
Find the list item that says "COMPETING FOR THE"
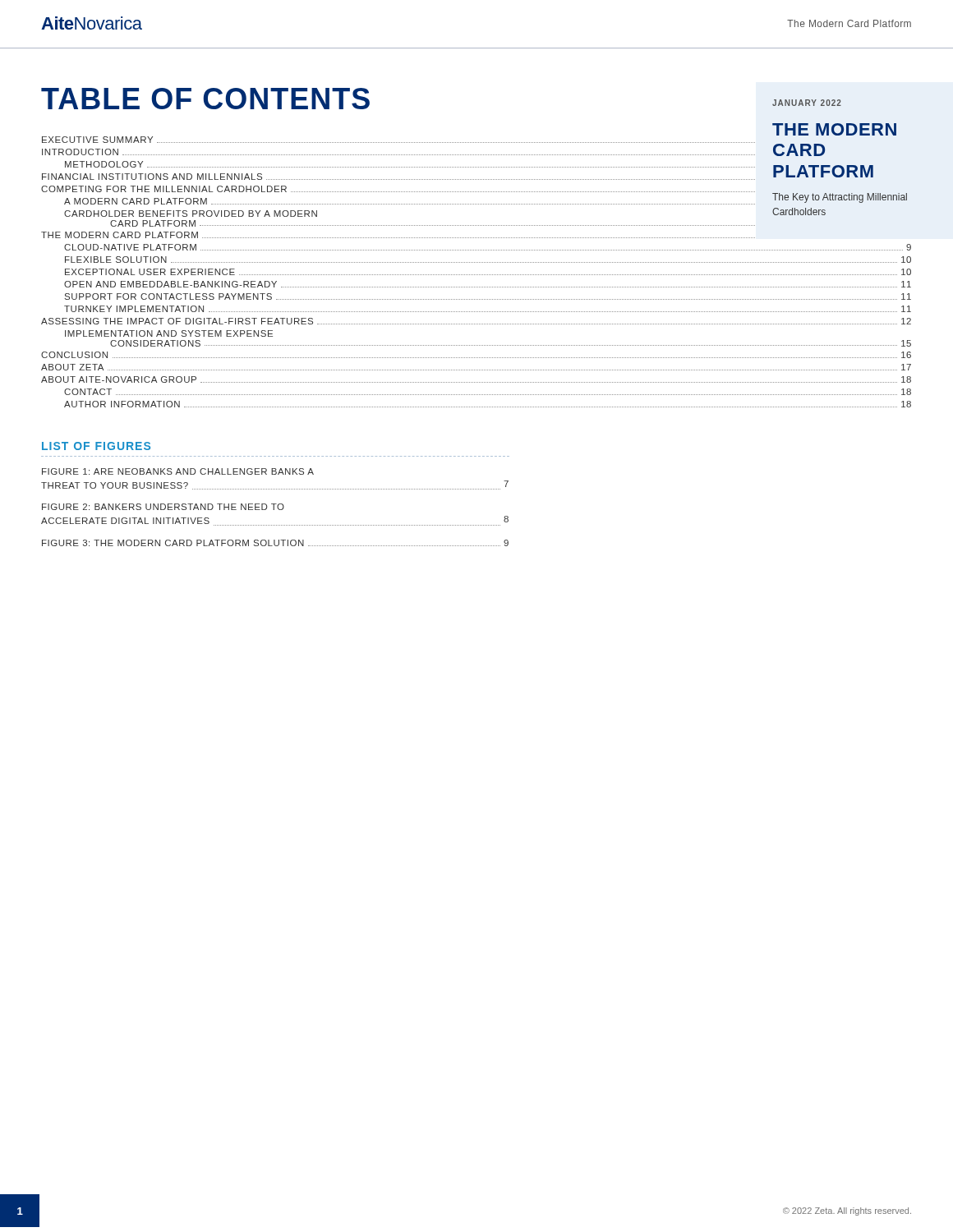click(476, 189)
